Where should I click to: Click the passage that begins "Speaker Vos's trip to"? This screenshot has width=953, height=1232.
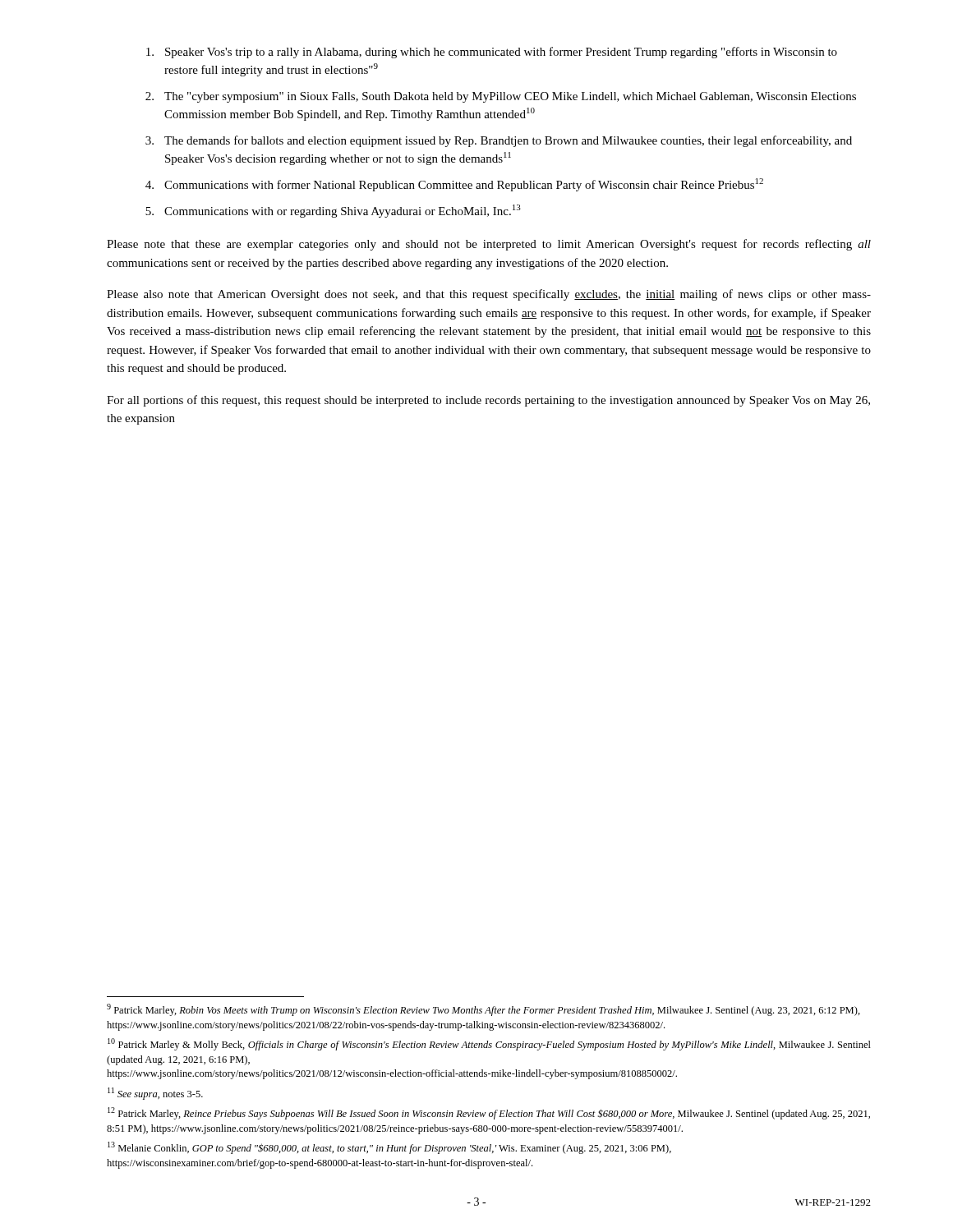pyautogui.click(x=501, y=61)
